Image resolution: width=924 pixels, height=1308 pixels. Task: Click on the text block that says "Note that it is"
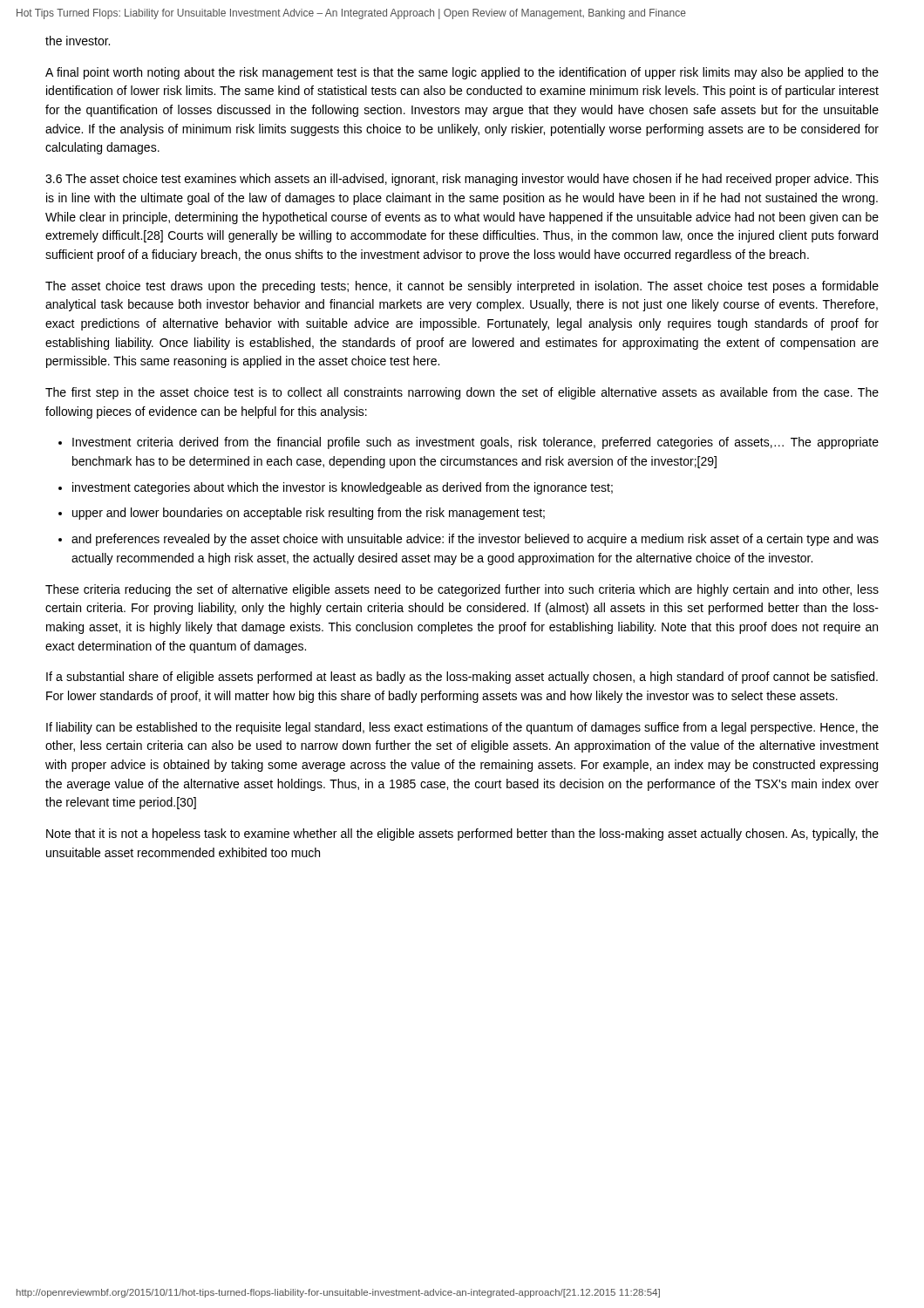462,844
